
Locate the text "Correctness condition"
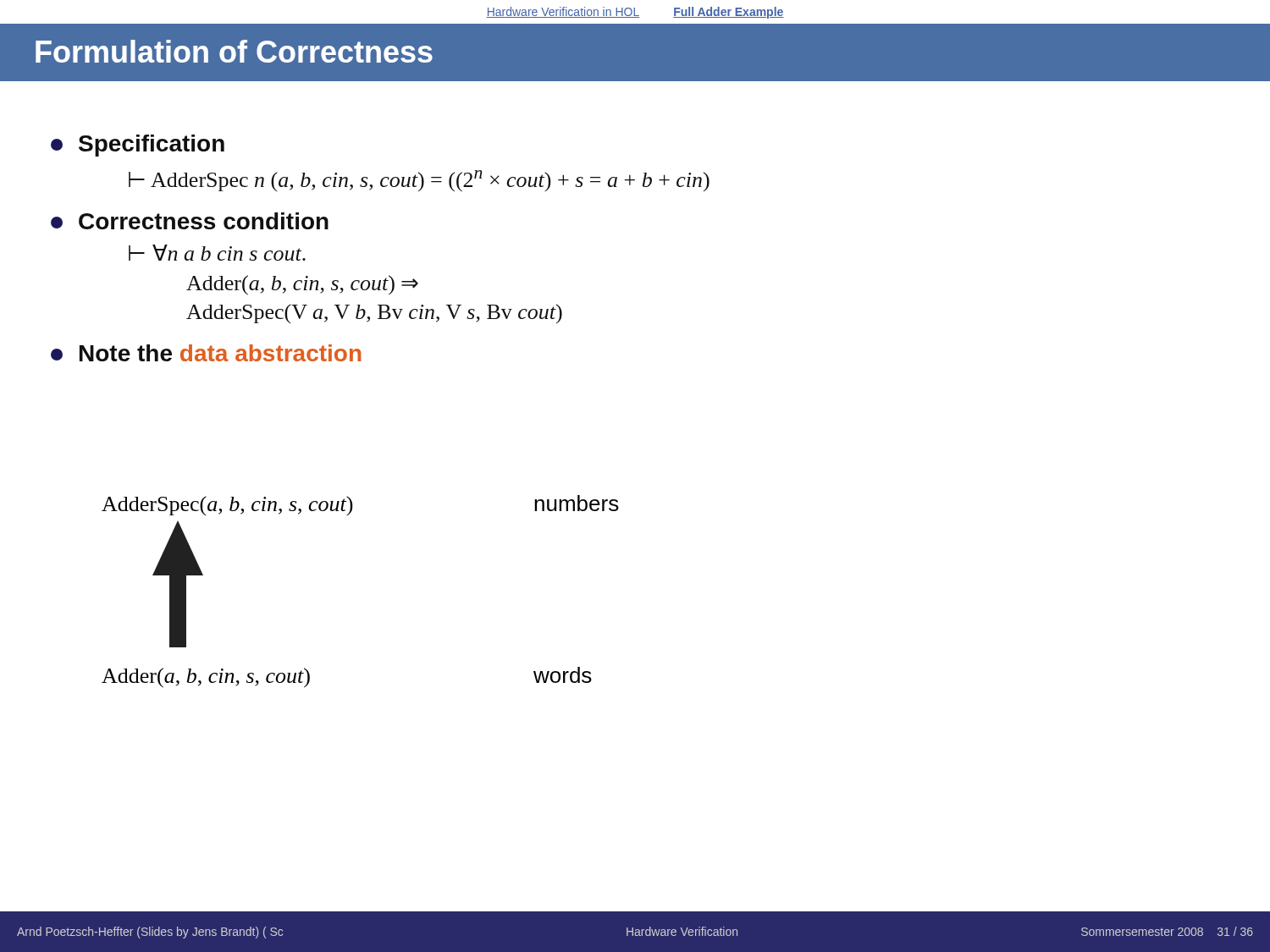pos(190,221)
